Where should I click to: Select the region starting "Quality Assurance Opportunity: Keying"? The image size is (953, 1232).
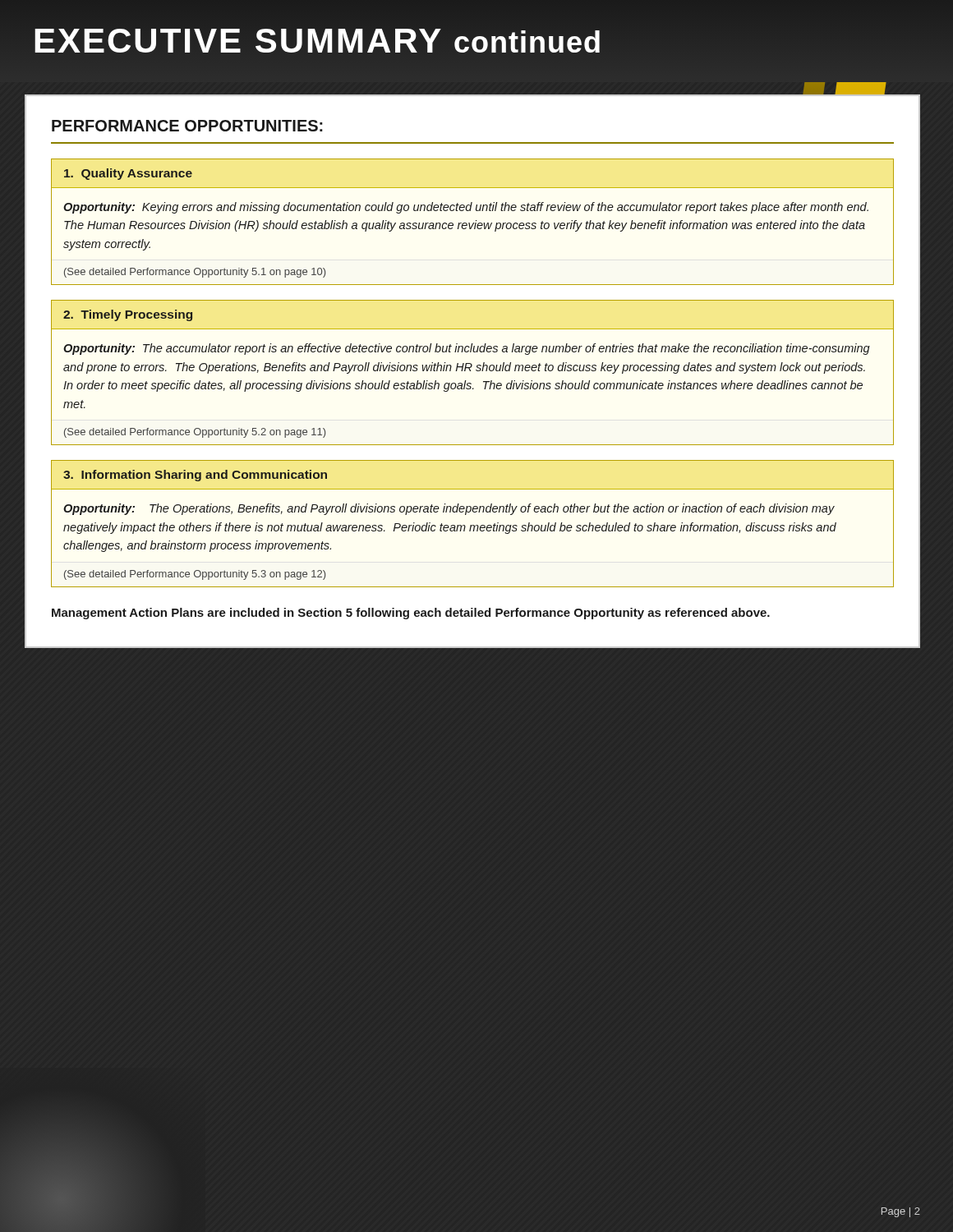pyautogui.click(x=472, y=222)
